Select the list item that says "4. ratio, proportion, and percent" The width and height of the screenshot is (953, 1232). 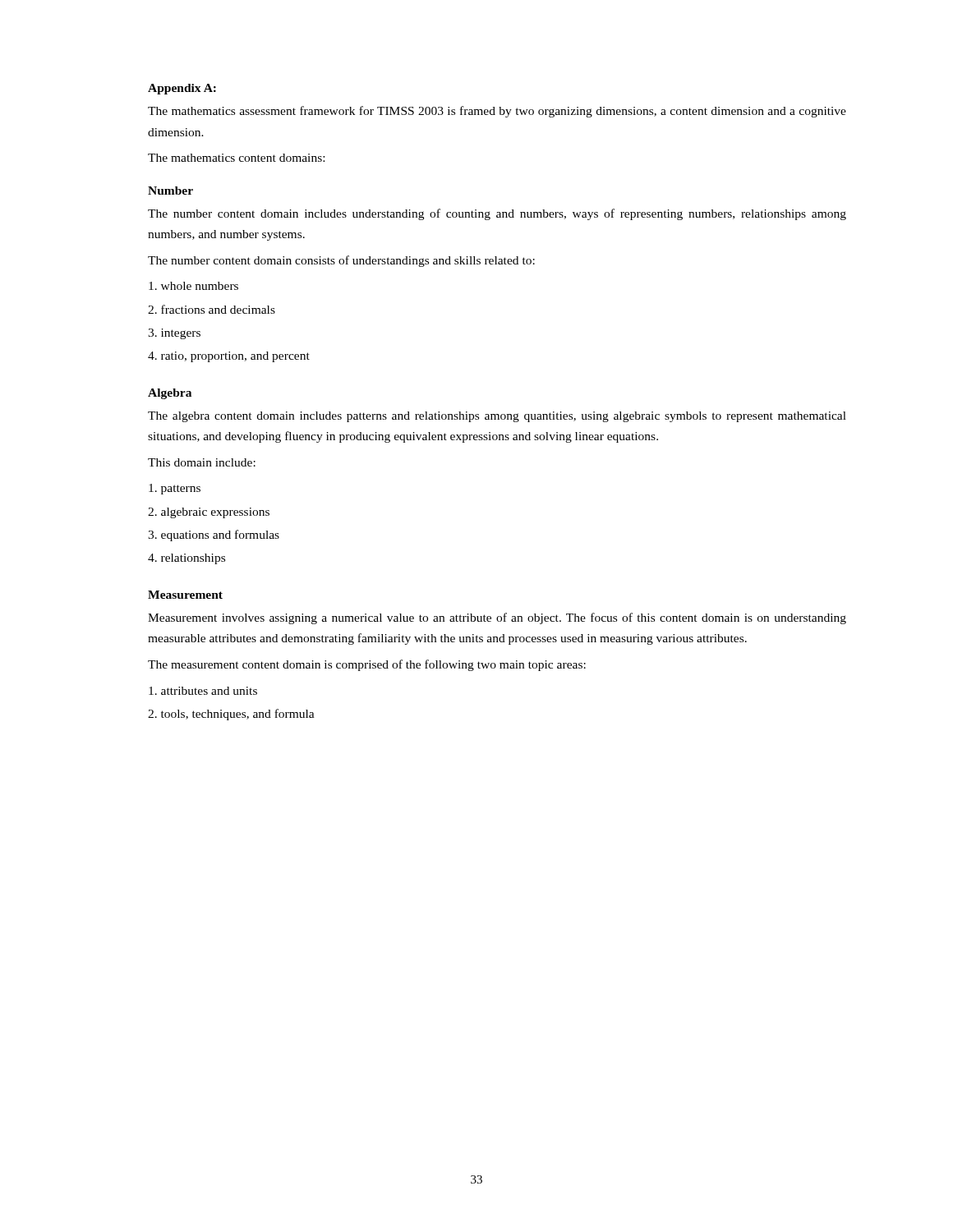pos(229,356)
